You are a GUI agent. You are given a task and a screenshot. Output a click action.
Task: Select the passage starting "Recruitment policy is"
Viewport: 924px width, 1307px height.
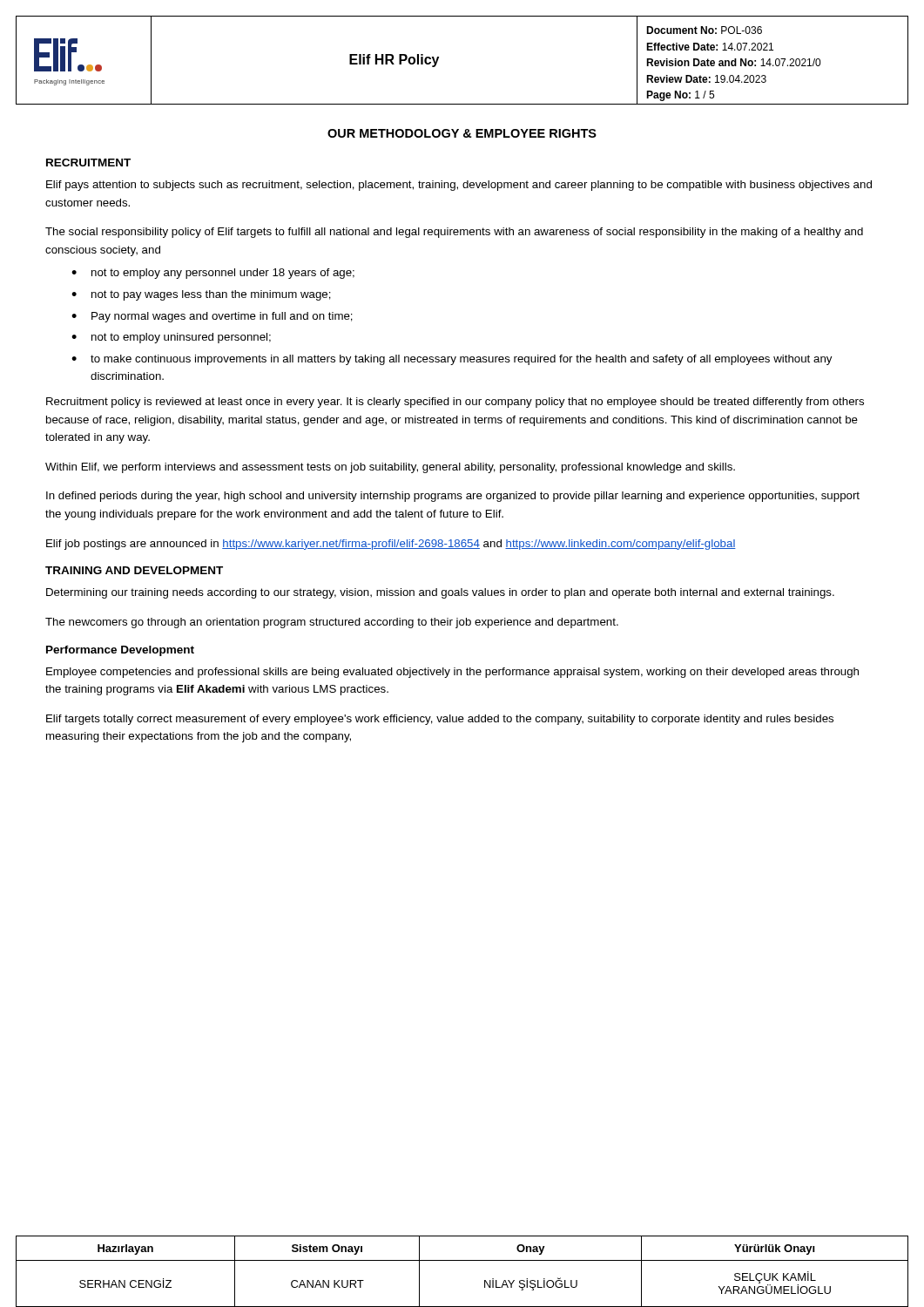[x=455, y=419]
